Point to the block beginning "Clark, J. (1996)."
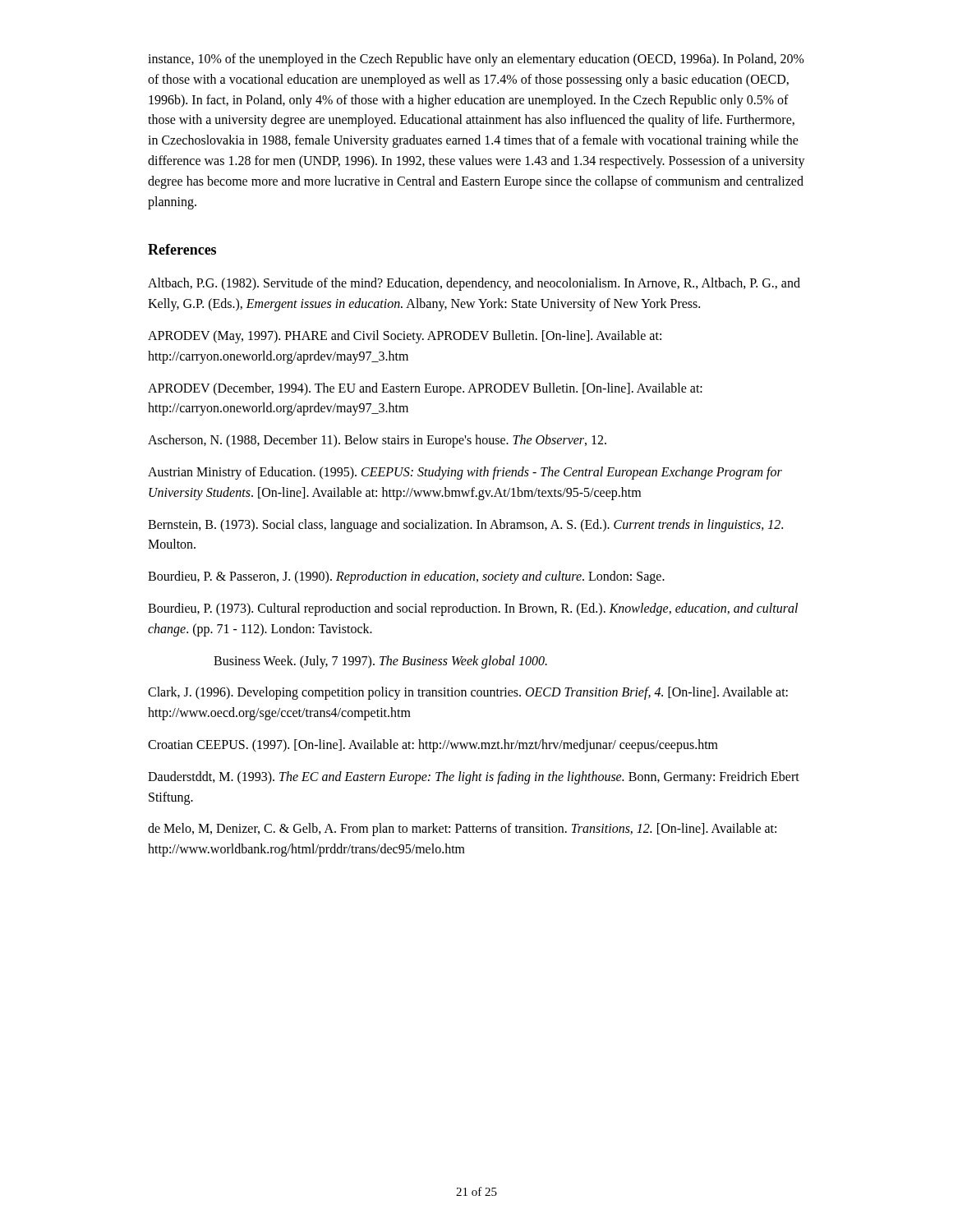The height and width of the screenshot is (1232, 953). 468,702
